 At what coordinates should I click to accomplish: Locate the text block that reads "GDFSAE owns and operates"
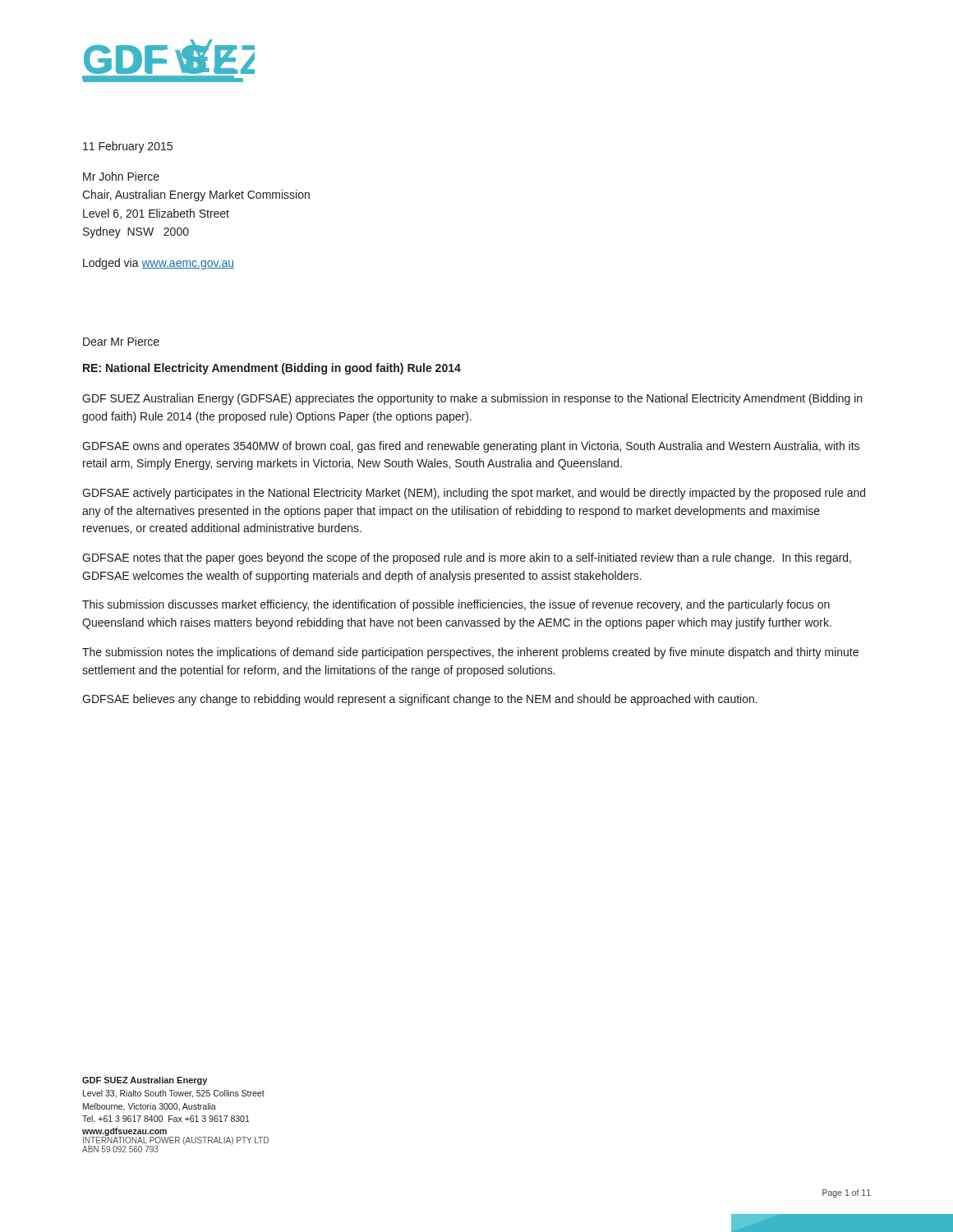[x=476, y=455]
